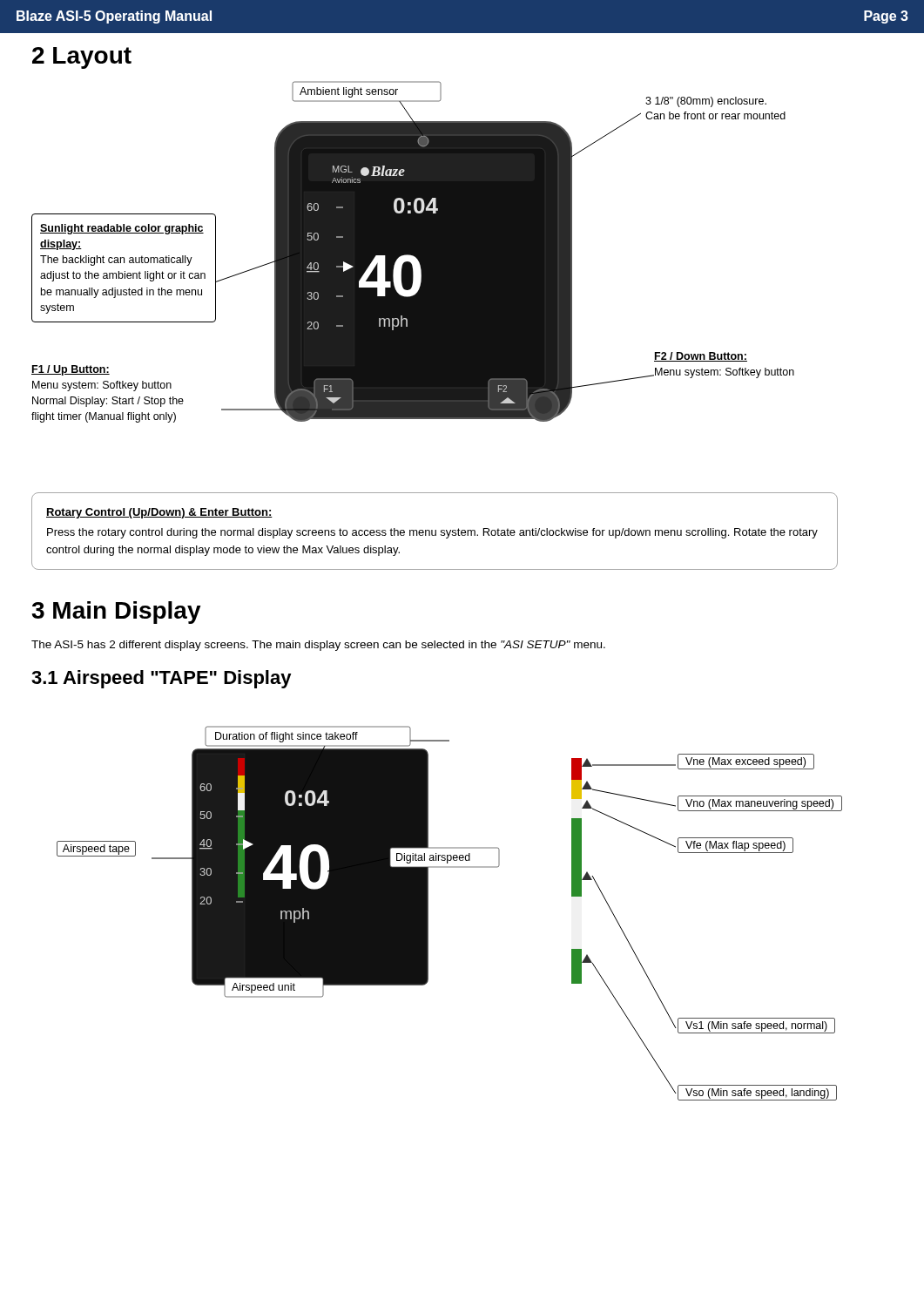Click the passage that begins "Rotary Control (Up/Down) & Enter Button: Press the"
Viewport: 924px width, 1307px height.
coord(435,530)
